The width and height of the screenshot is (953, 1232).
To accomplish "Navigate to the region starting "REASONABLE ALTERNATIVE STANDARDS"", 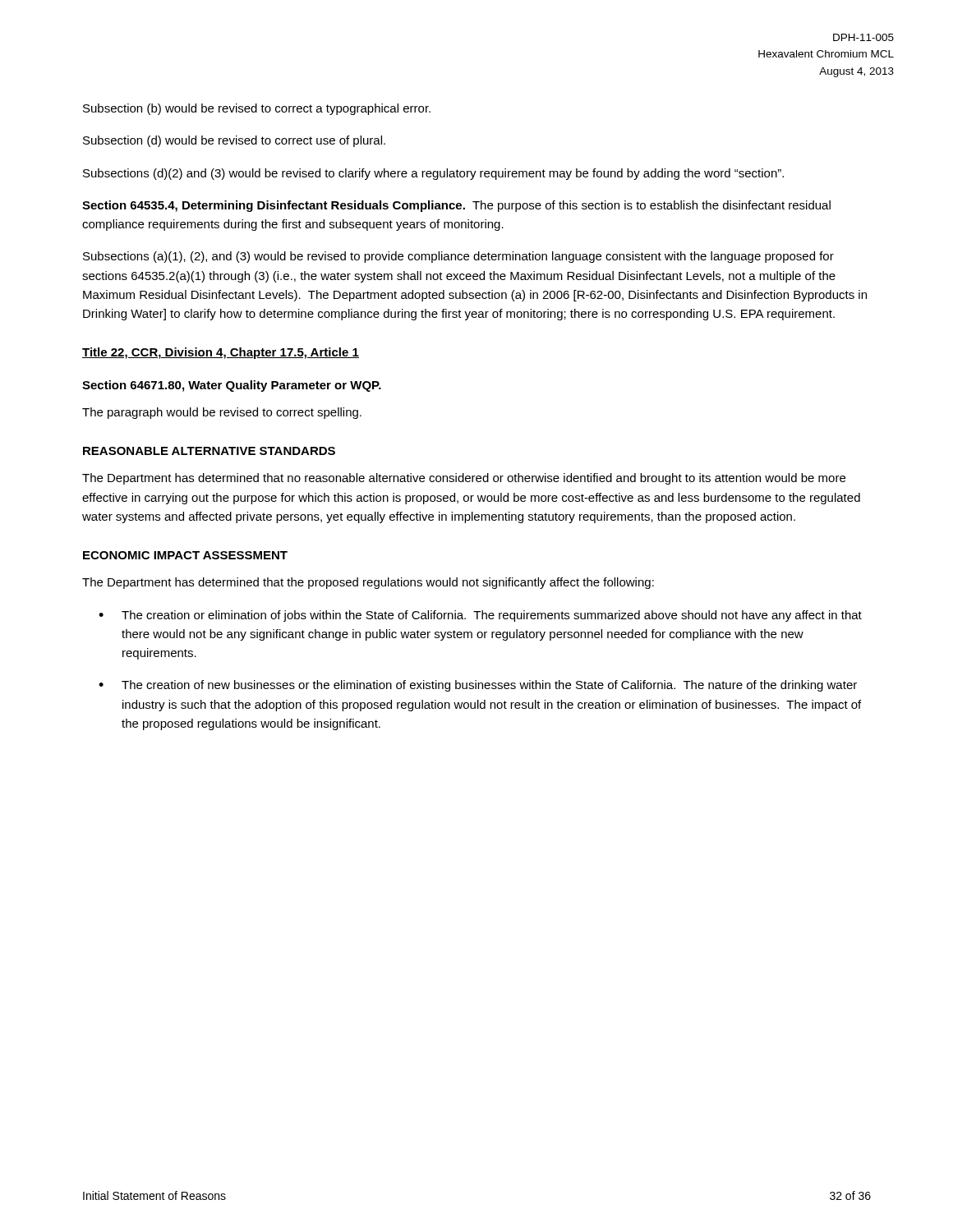I will 209,450.
